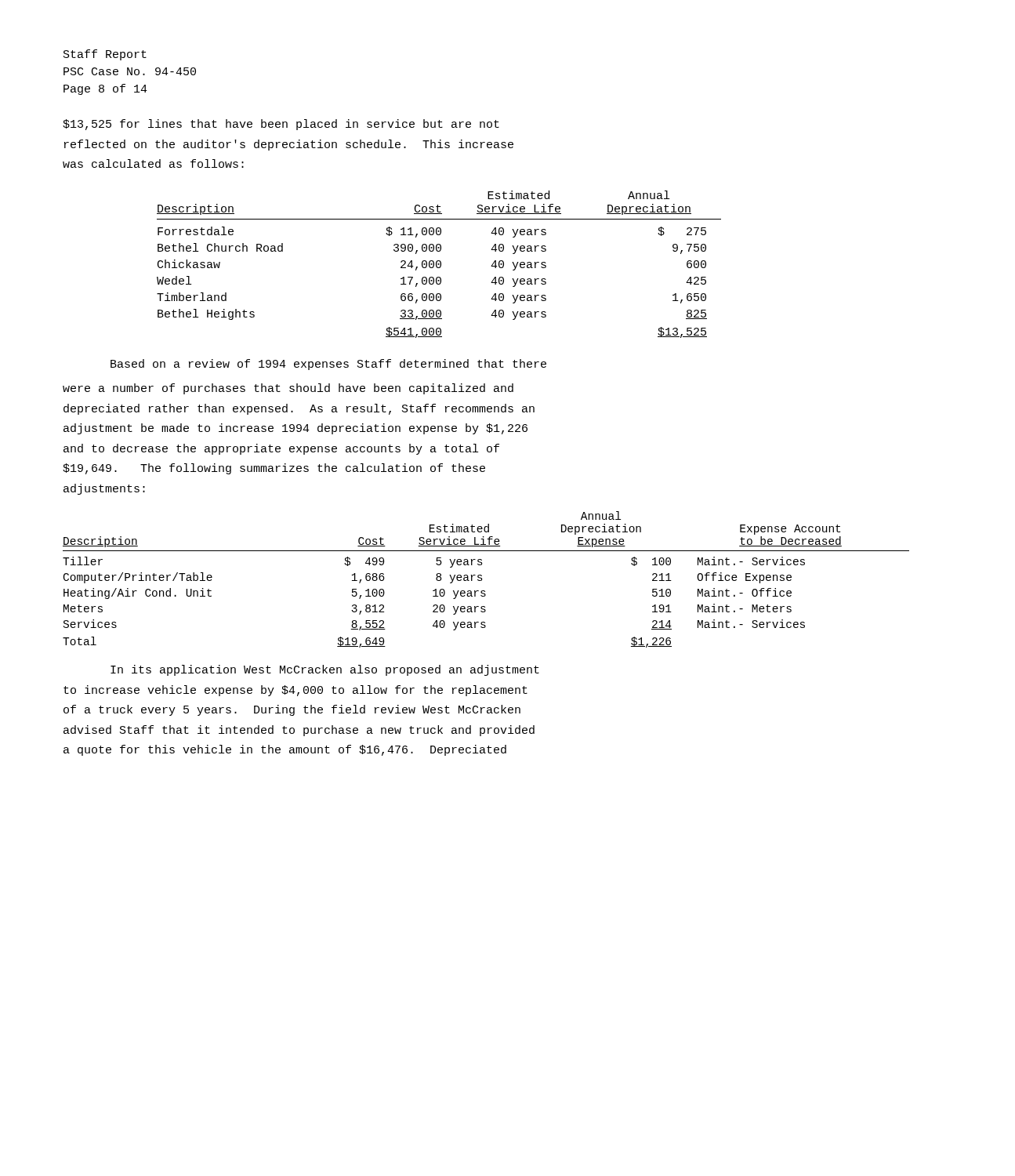The height and width of the screenshot is (1176, 1015).
Task: Click the passage that begins "were a number of purchases that"
Action: 299,439
